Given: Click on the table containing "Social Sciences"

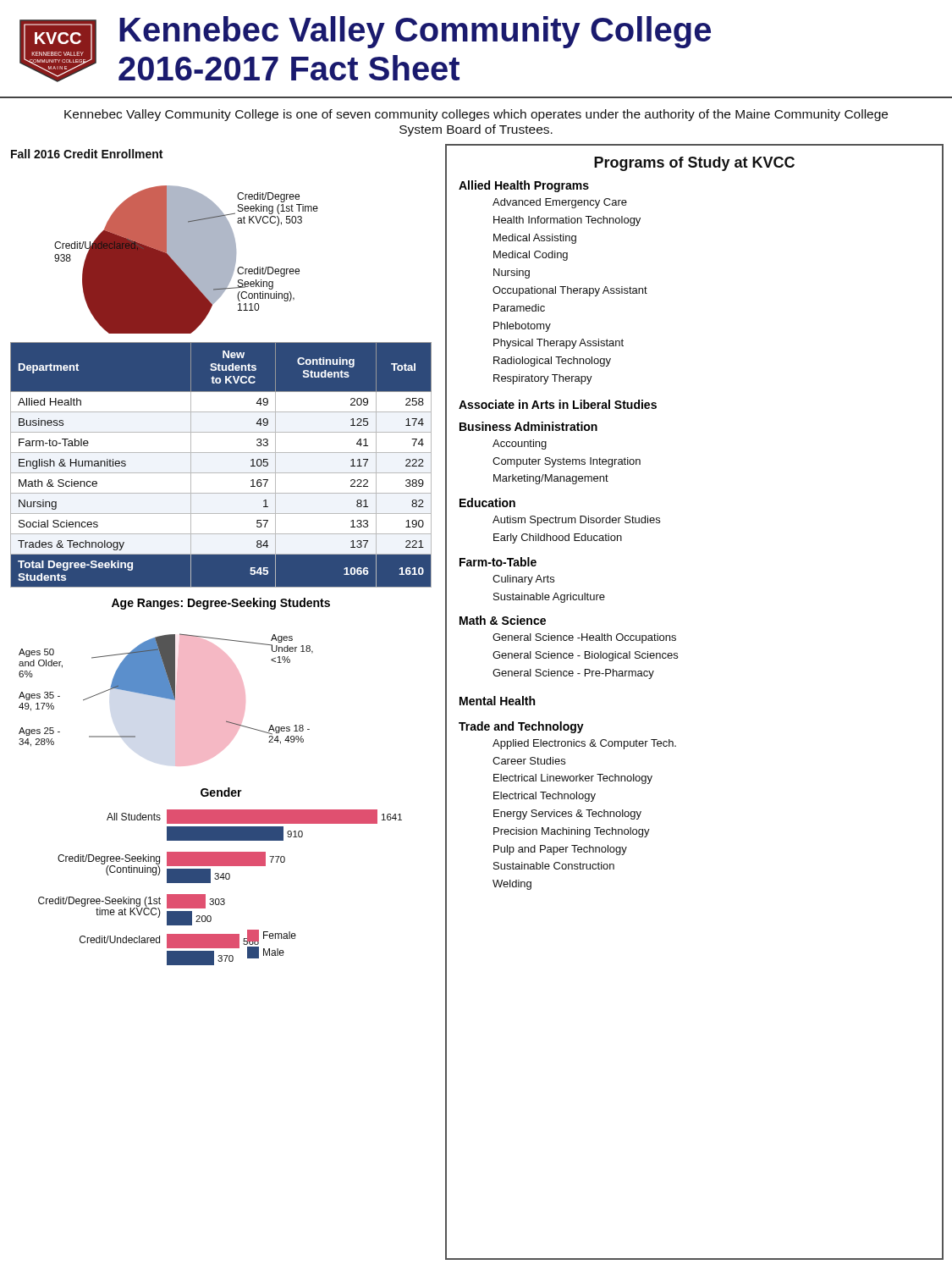Looking at the screenshot, I should click(x=221, y=465).
